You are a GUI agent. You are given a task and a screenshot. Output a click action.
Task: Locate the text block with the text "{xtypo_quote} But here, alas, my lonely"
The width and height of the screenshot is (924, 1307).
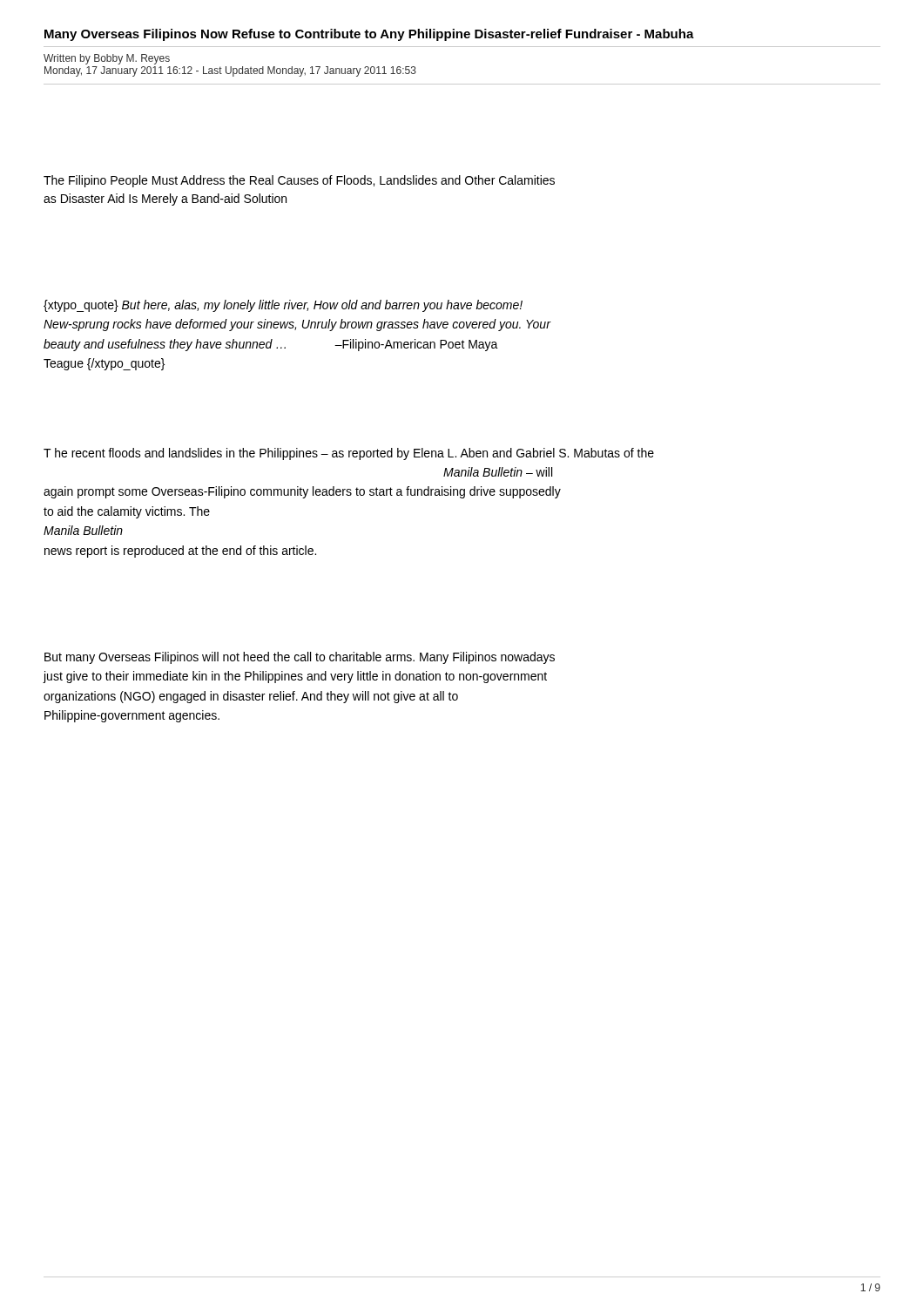coord(297,334)
